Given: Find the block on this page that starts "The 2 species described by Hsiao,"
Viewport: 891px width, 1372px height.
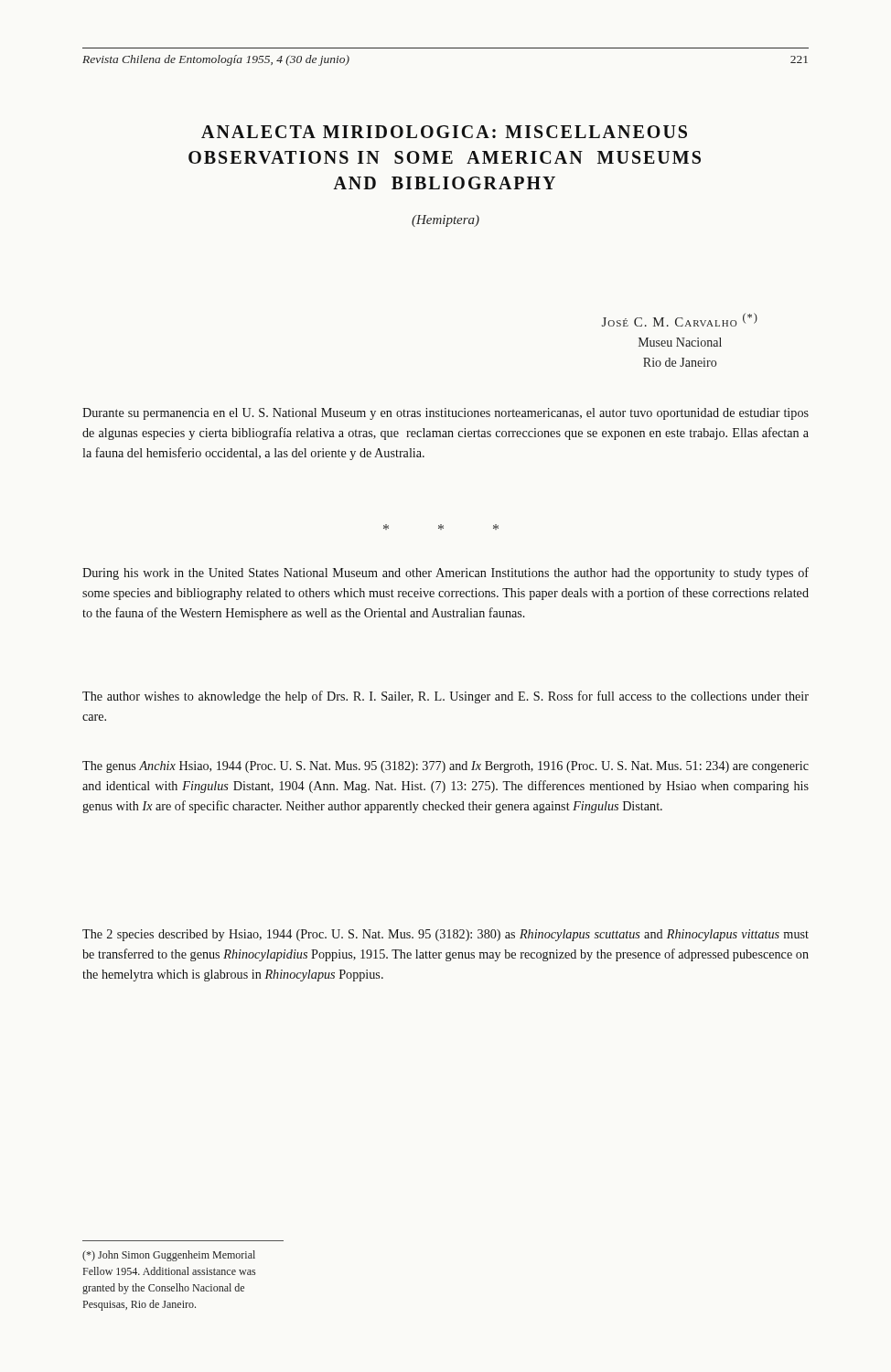Looking at the screenshot, I should pyautogui.click(x=446, y=954).
